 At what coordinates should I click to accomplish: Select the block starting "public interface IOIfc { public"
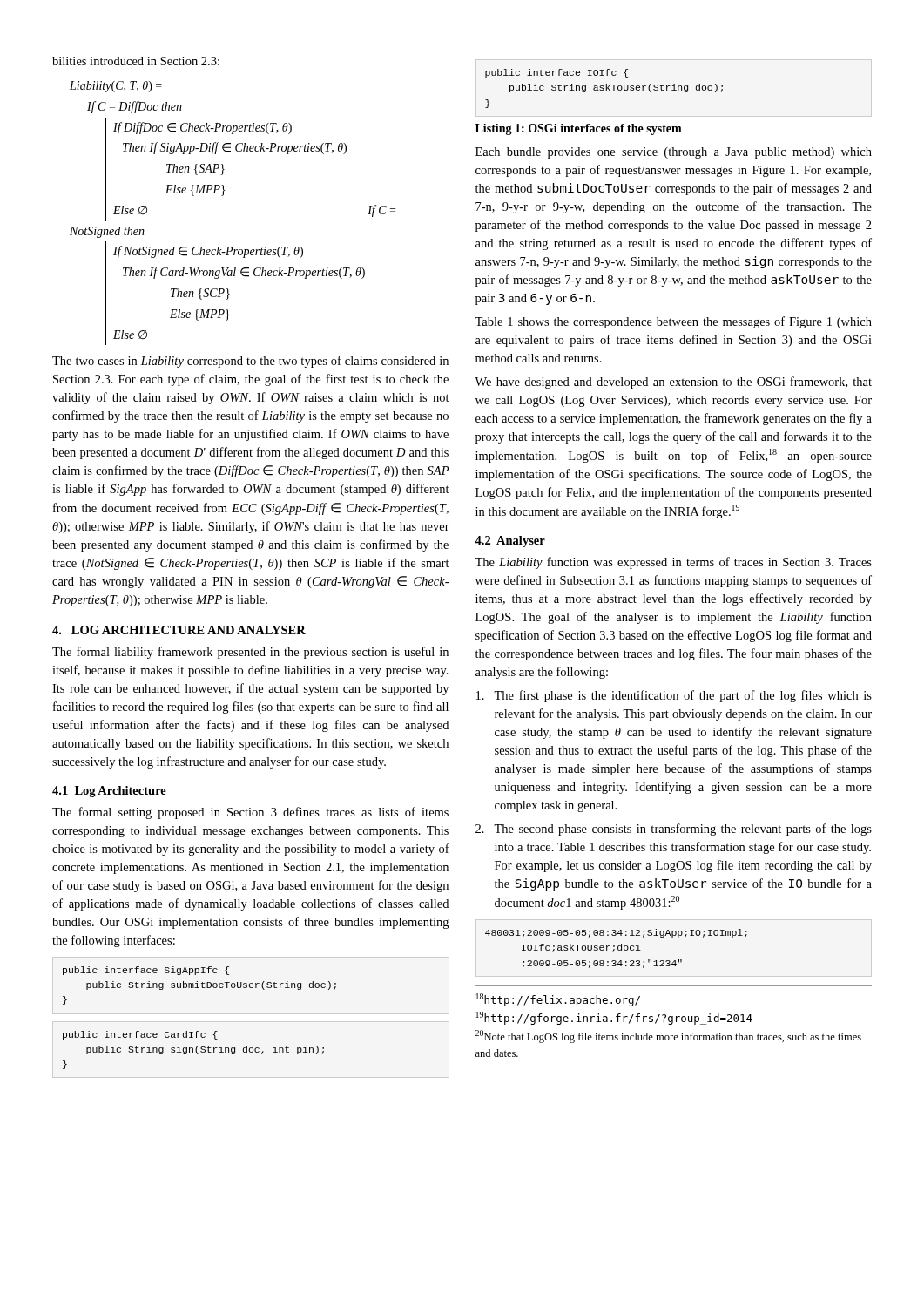673,88
